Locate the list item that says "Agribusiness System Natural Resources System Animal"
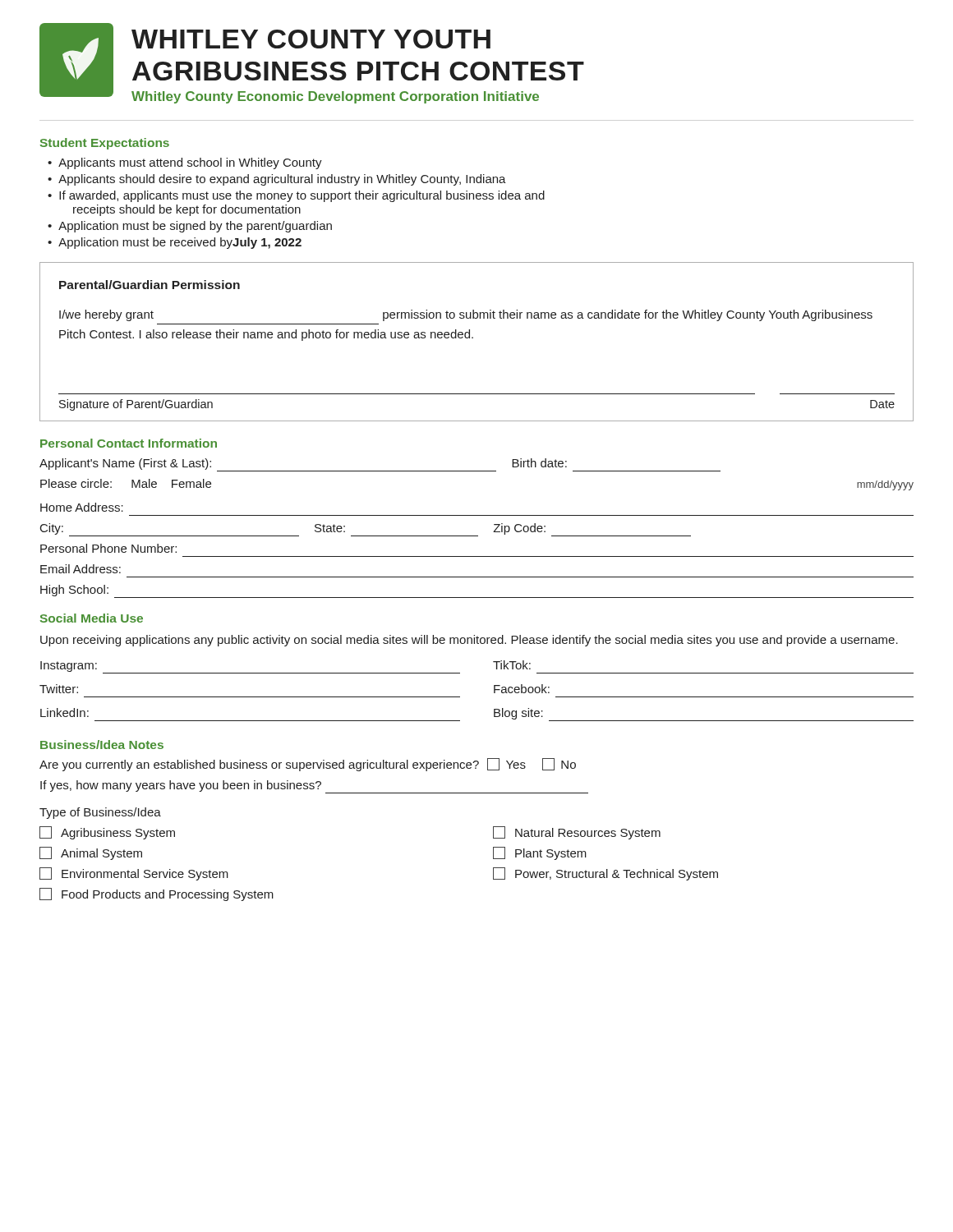This screenshot has height=1232, width=953. point(108,832)
